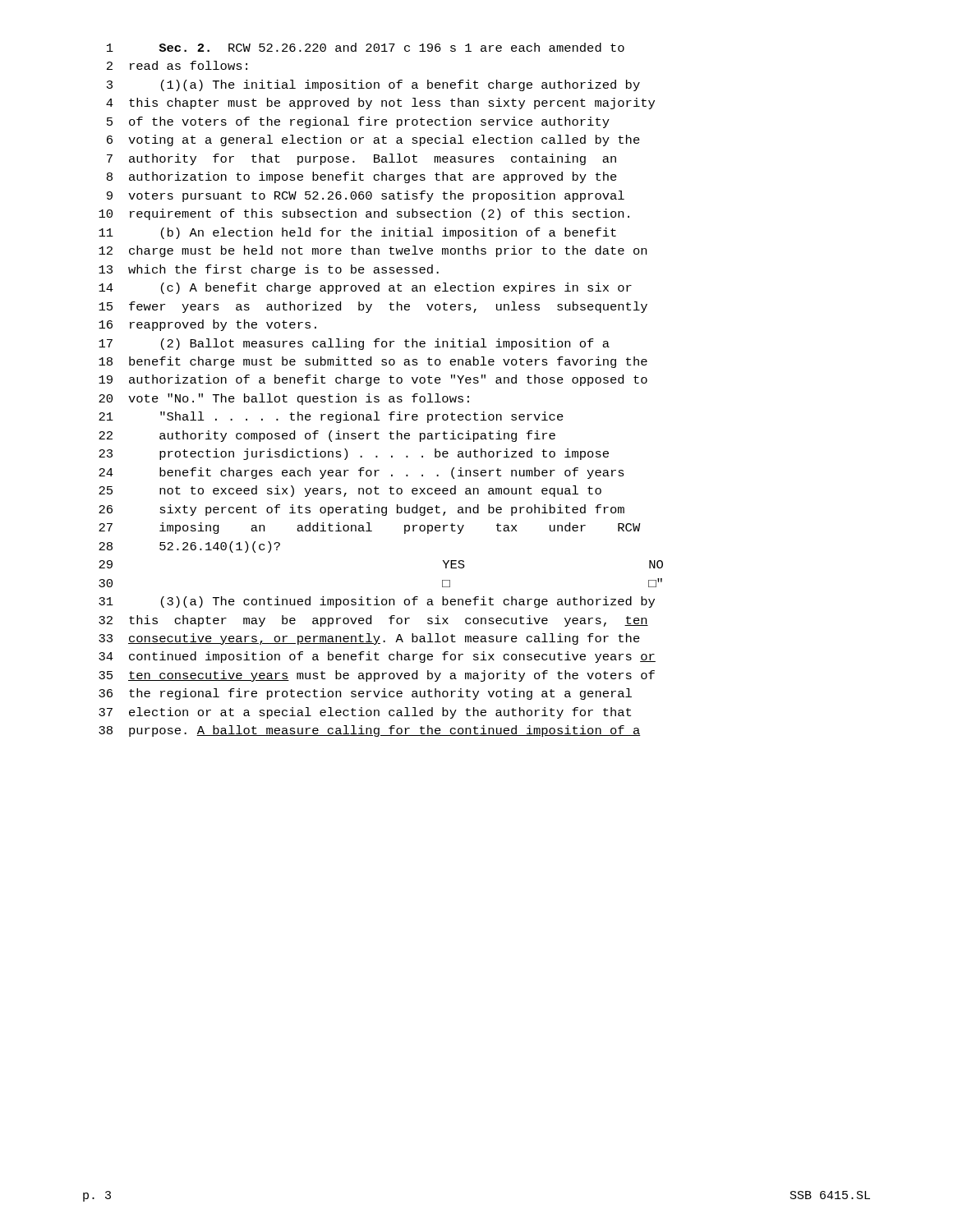Click on the passage starting "32 this chapter may be approved for six"
The width and height of the screenshot is (953, 1232).
[476, 621]
